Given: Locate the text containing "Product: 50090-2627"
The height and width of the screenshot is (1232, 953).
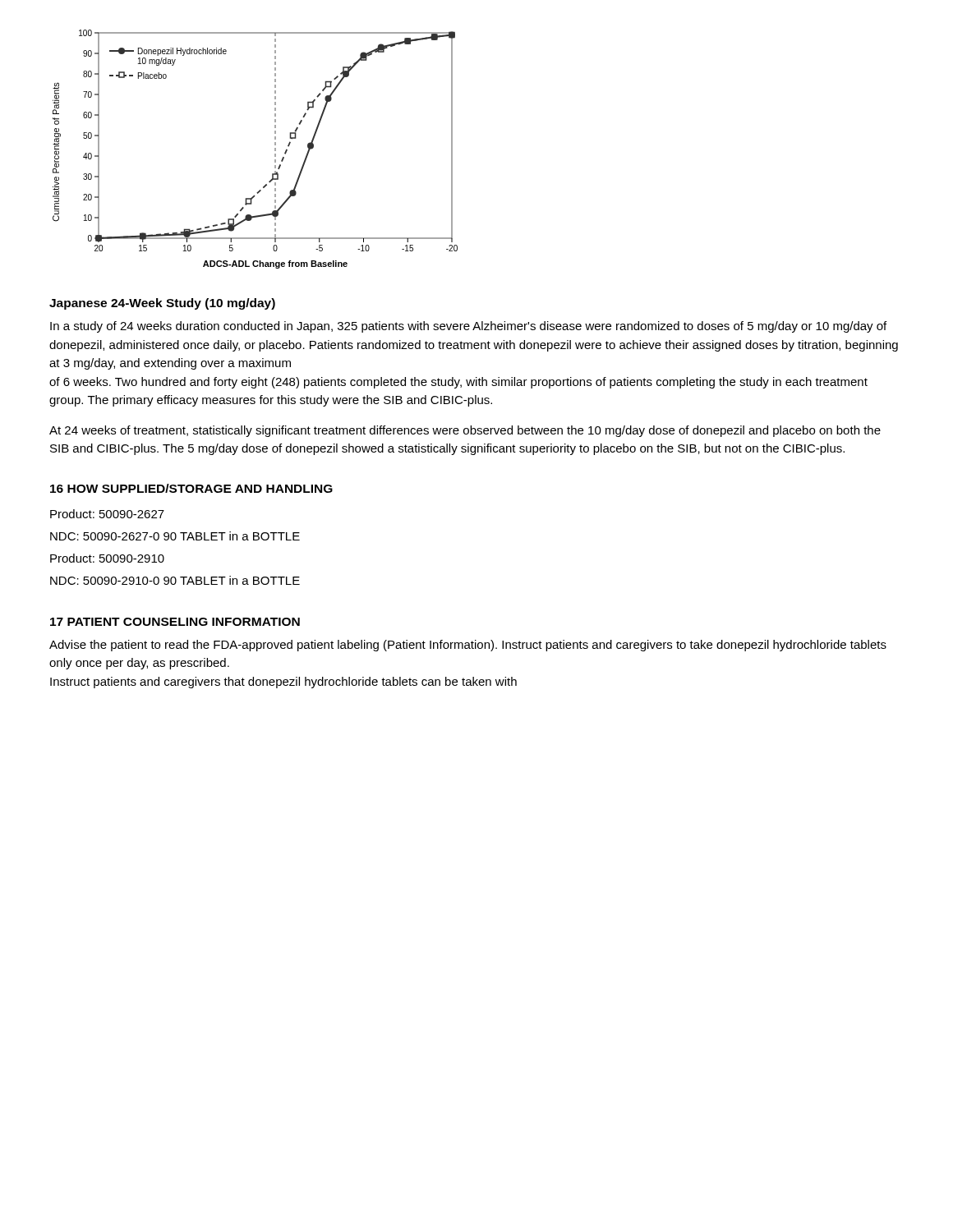Looking at the screenshot, I should click(x=107, y=513).
